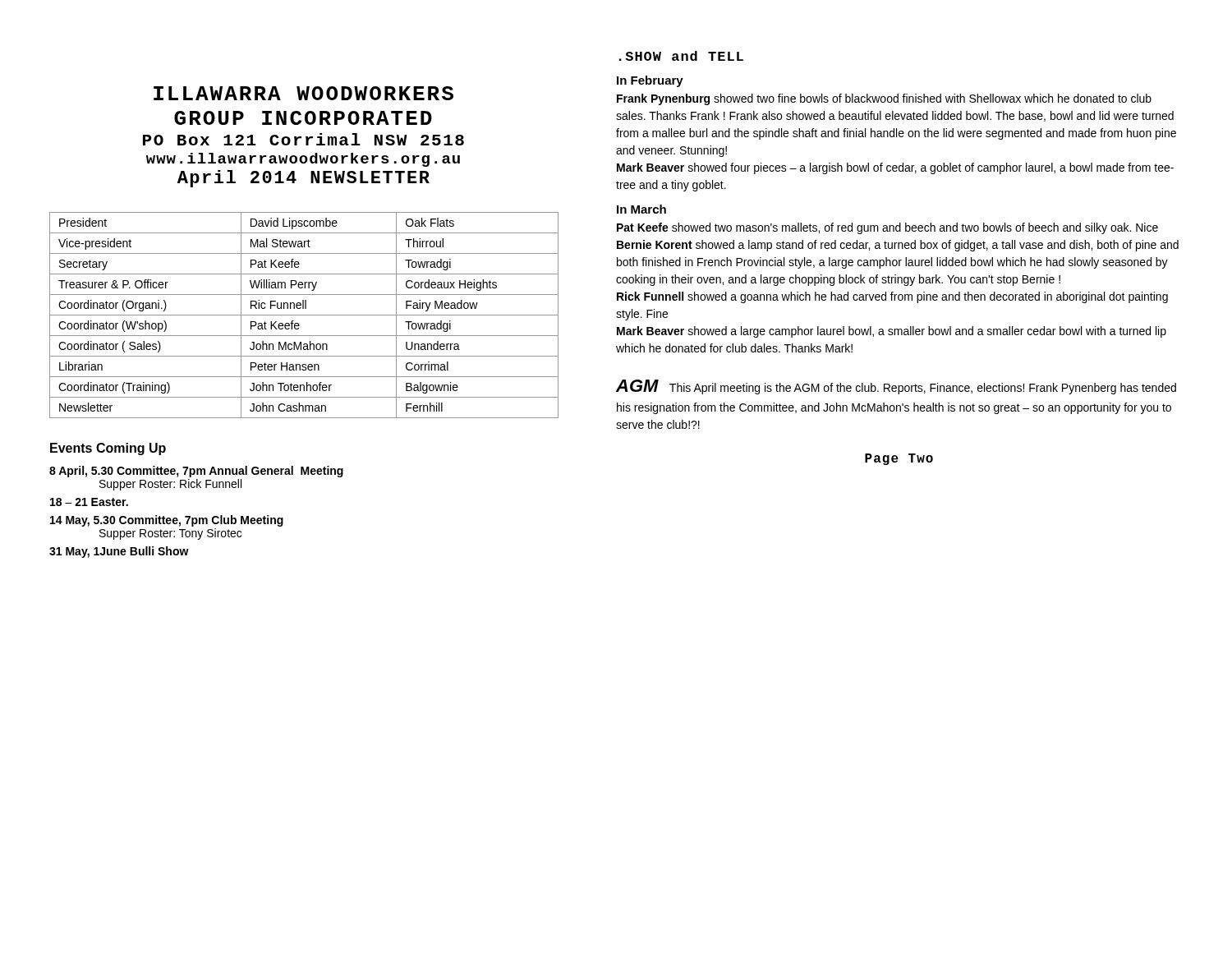Screen dimensions: 953x1232
Task: Locate the region starting "8 April, 5.30 Committee, 7pm Annual"
Action: point(196,477)
